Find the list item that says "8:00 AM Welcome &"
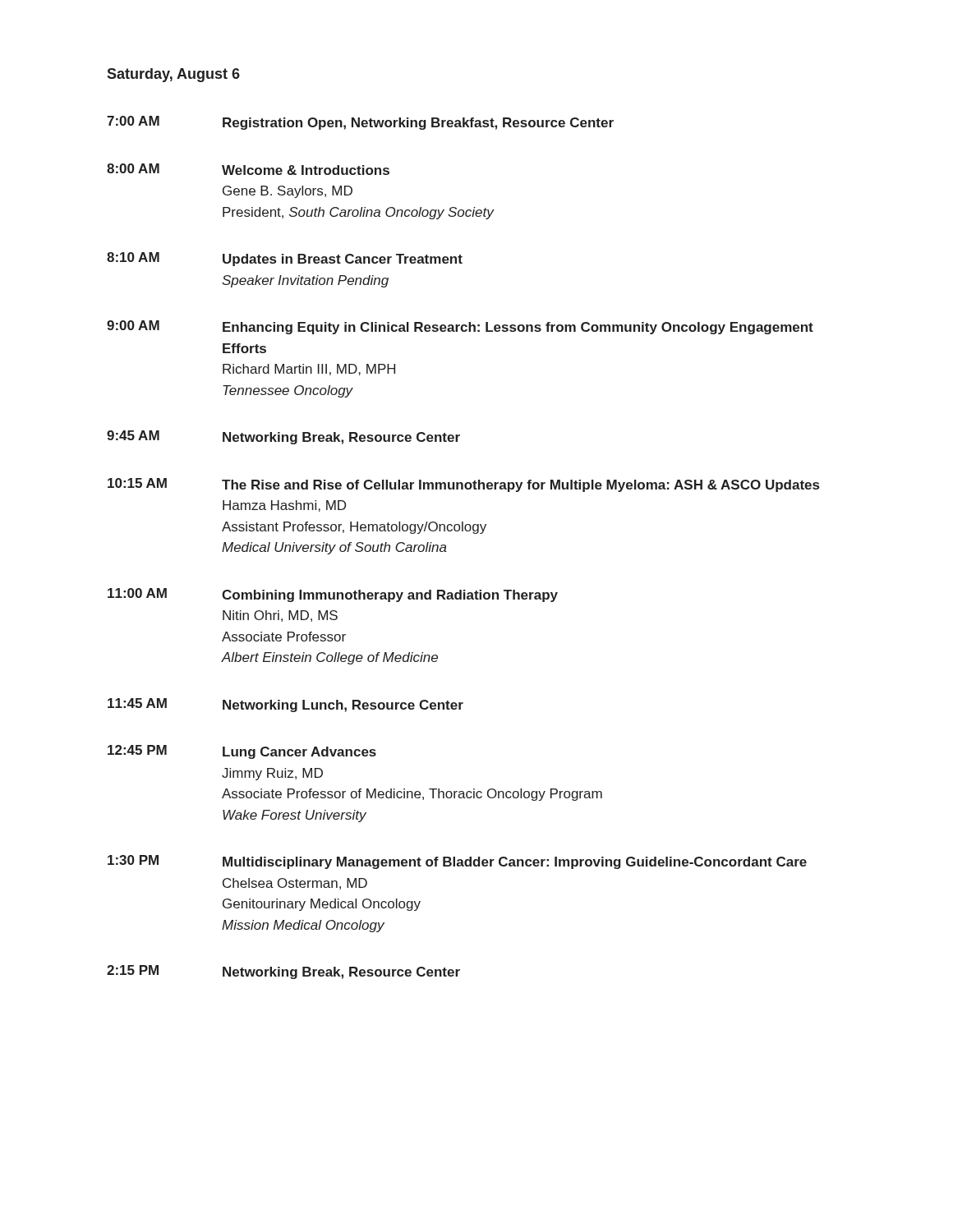The image size is (953, 1232). pyautogui.click(x=248, y=169)
